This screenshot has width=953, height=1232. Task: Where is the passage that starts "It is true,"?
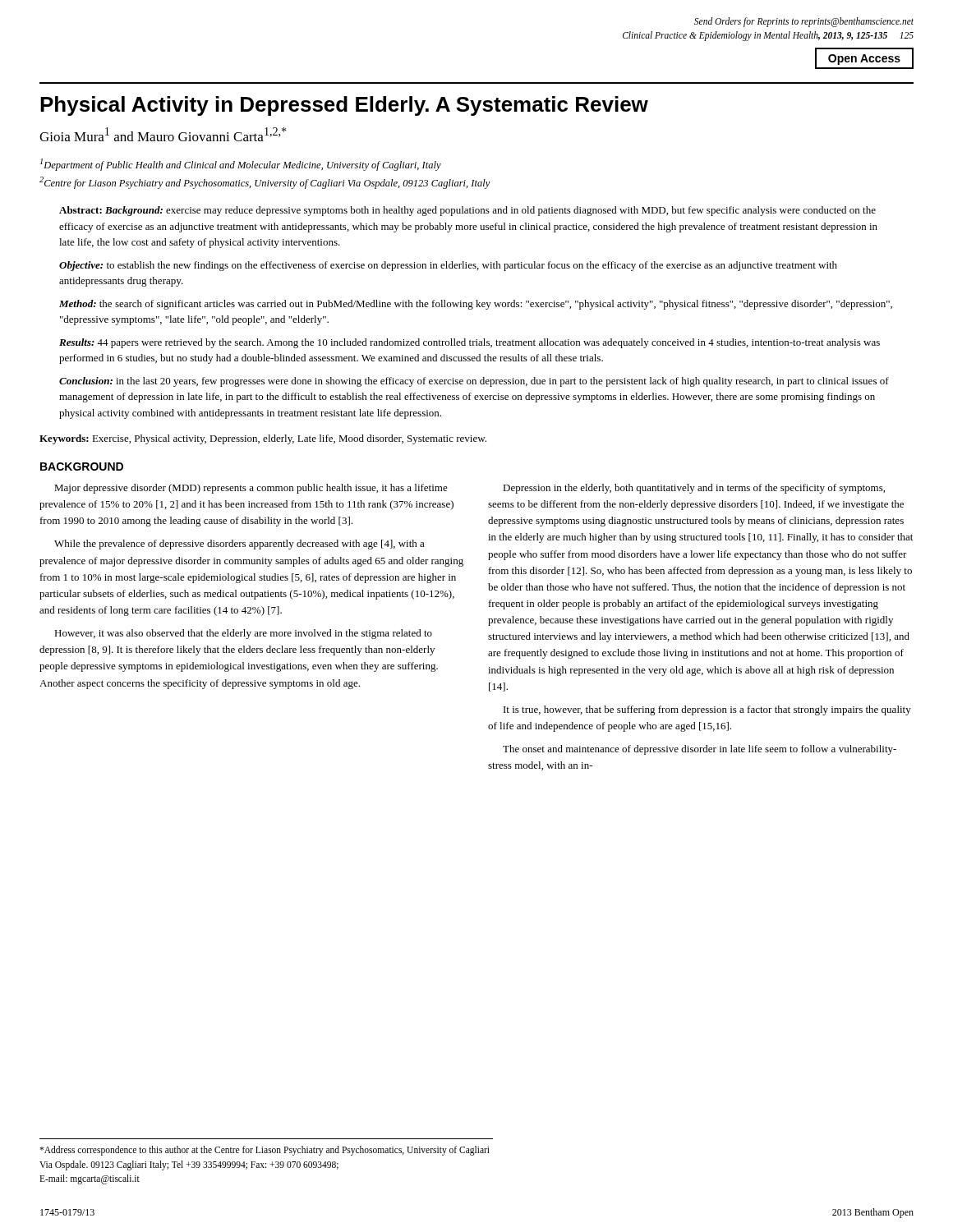click(701, 718)
